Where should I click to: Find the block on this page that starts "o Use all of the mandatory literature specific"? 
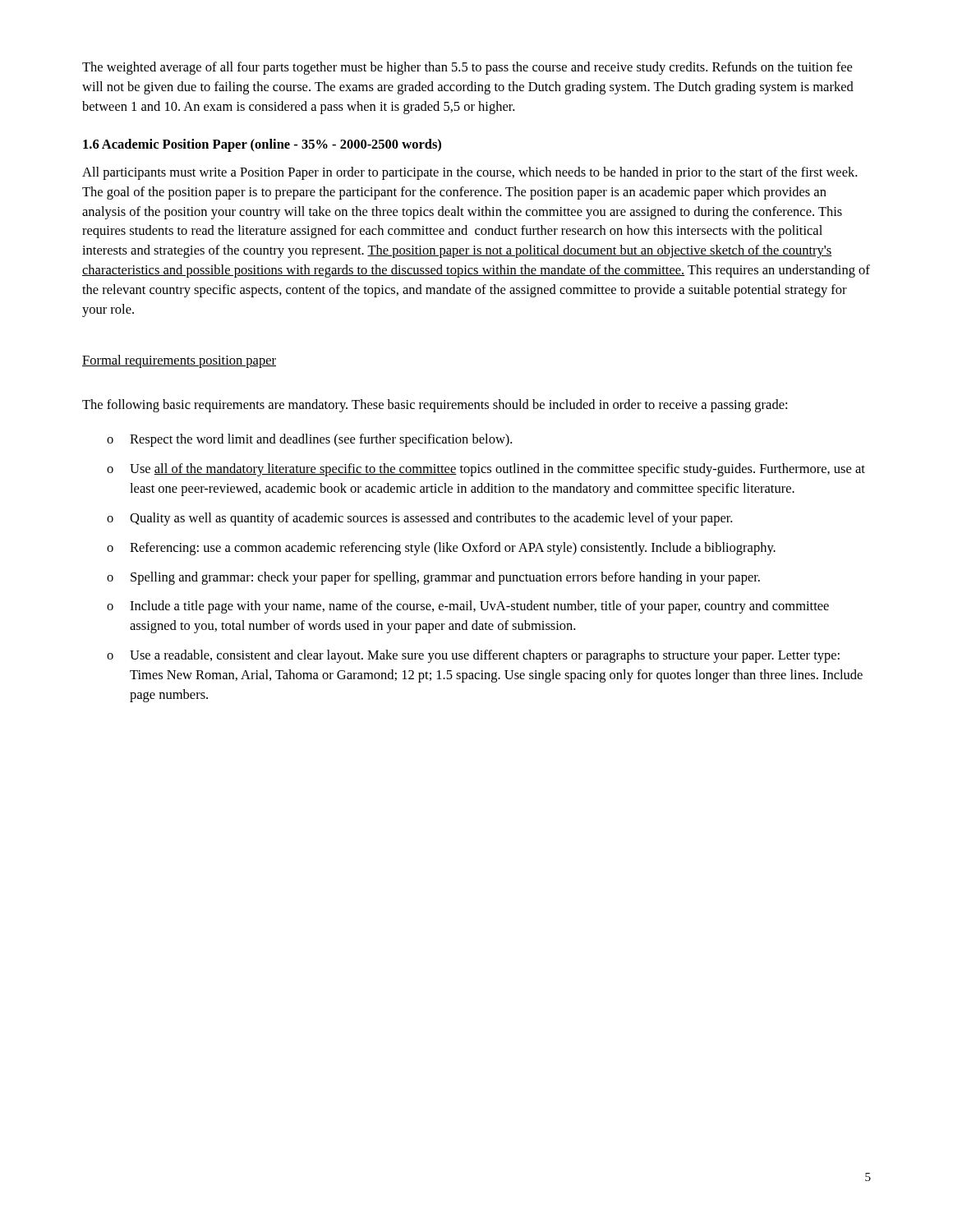pos(489,479)
